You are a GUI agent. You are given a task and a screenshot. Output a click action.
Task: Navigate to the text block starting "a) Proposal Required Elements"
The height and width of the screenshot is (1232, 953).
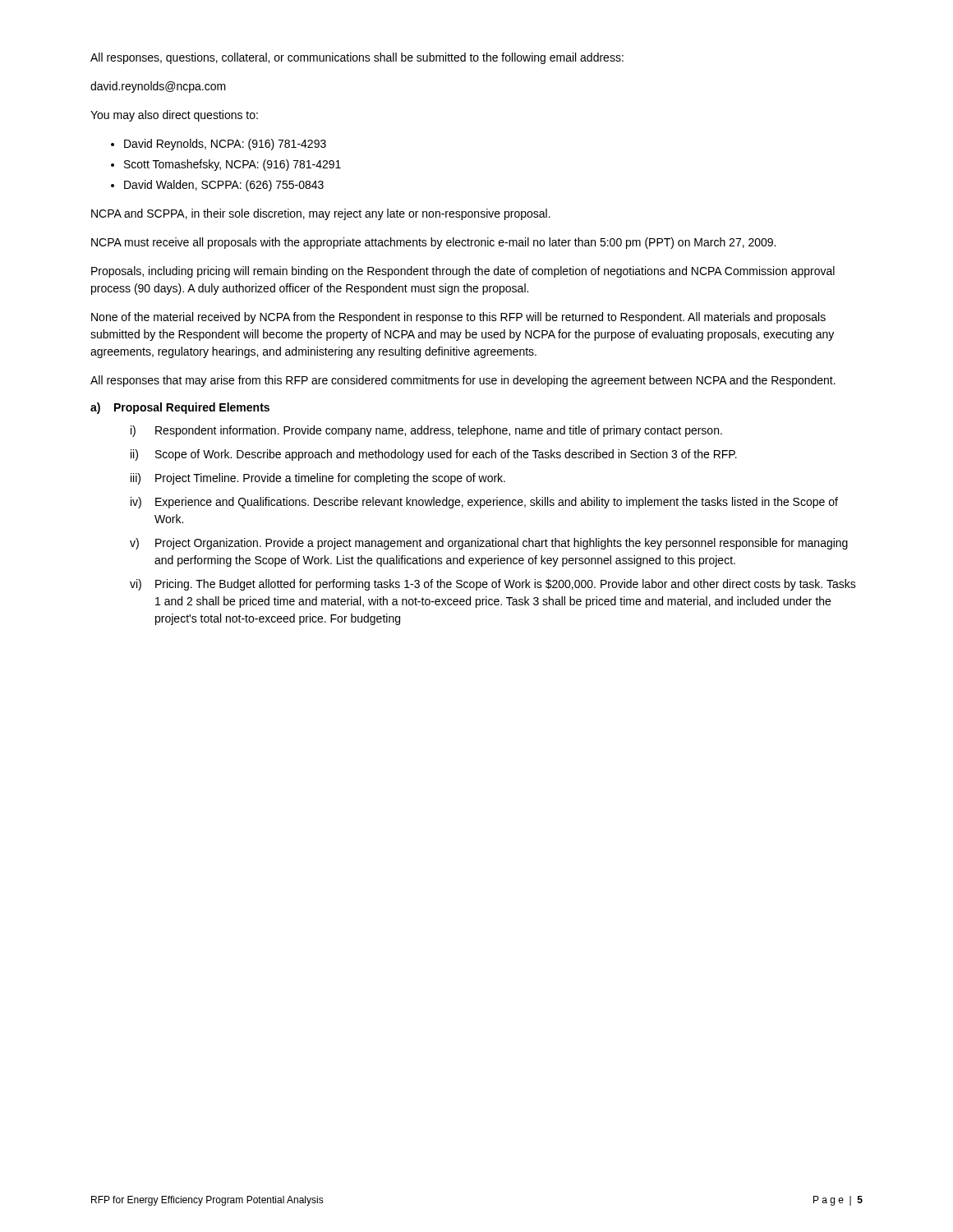click(x=180, y=408)
